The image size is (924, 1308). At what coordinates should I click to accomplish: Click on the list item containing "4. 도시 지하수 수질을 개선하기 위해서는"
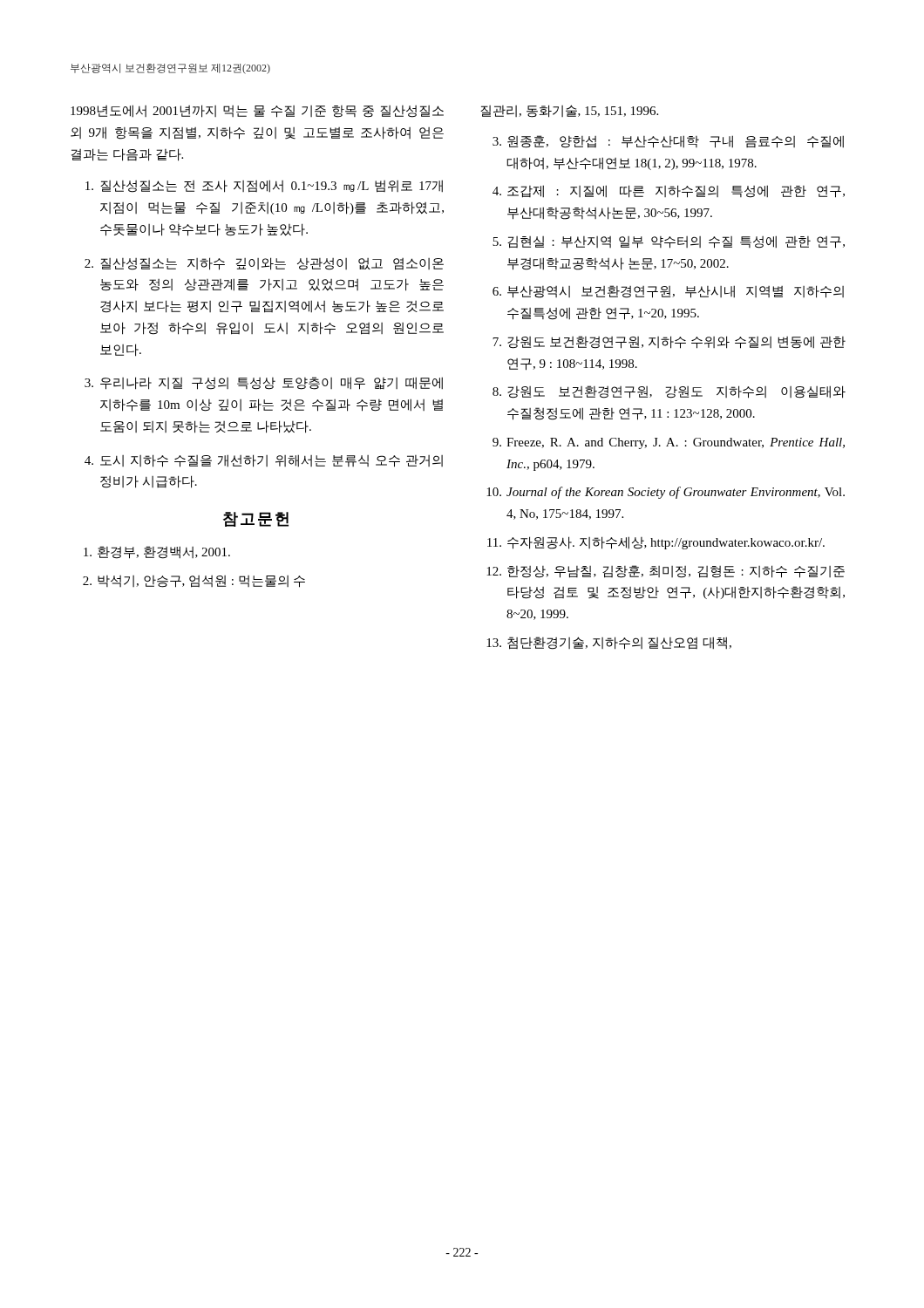point(257,471)
